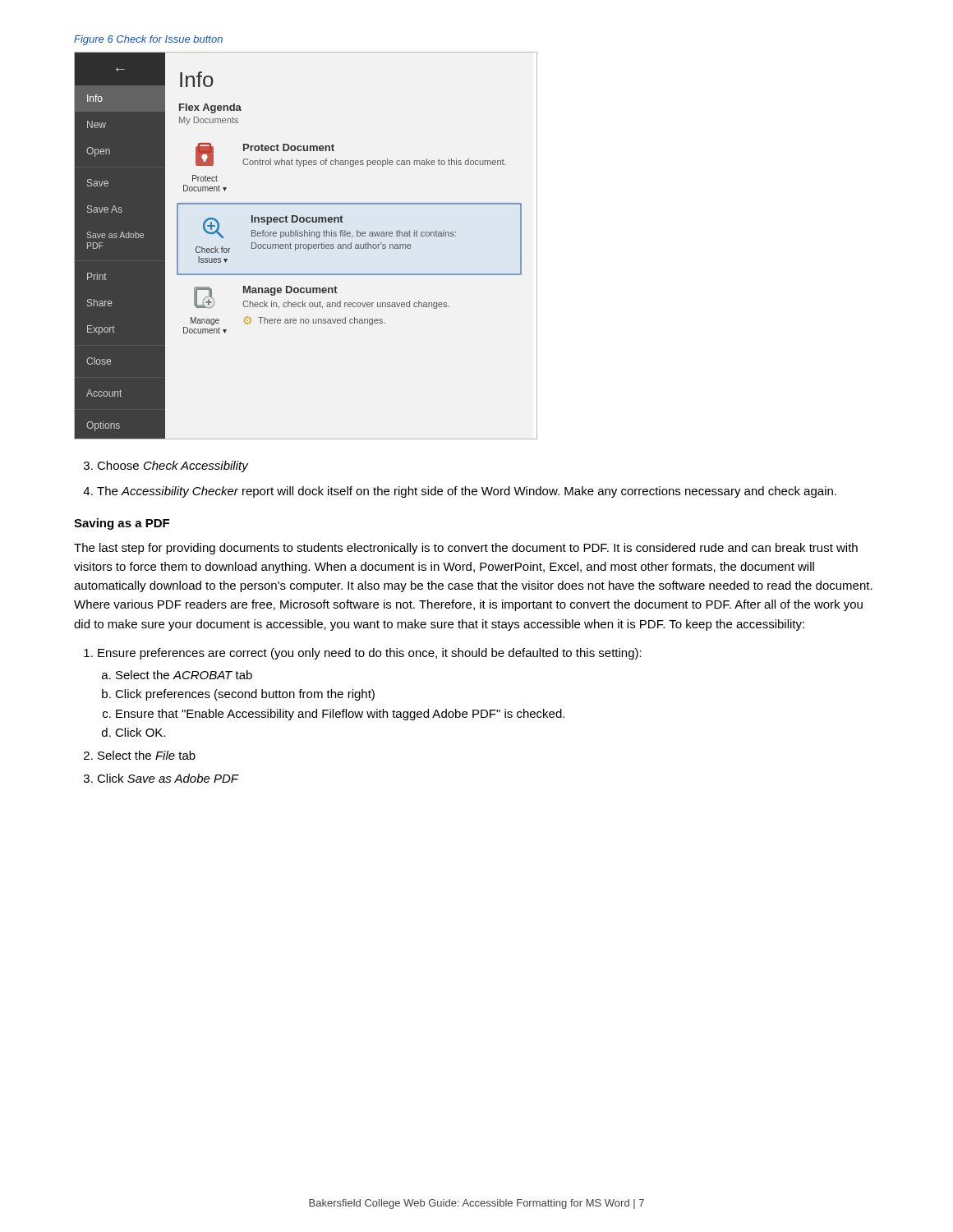Click on the text block starting "Saving as a"
Viewport: 953px width, 1232px height.
(x=122, y=523)
